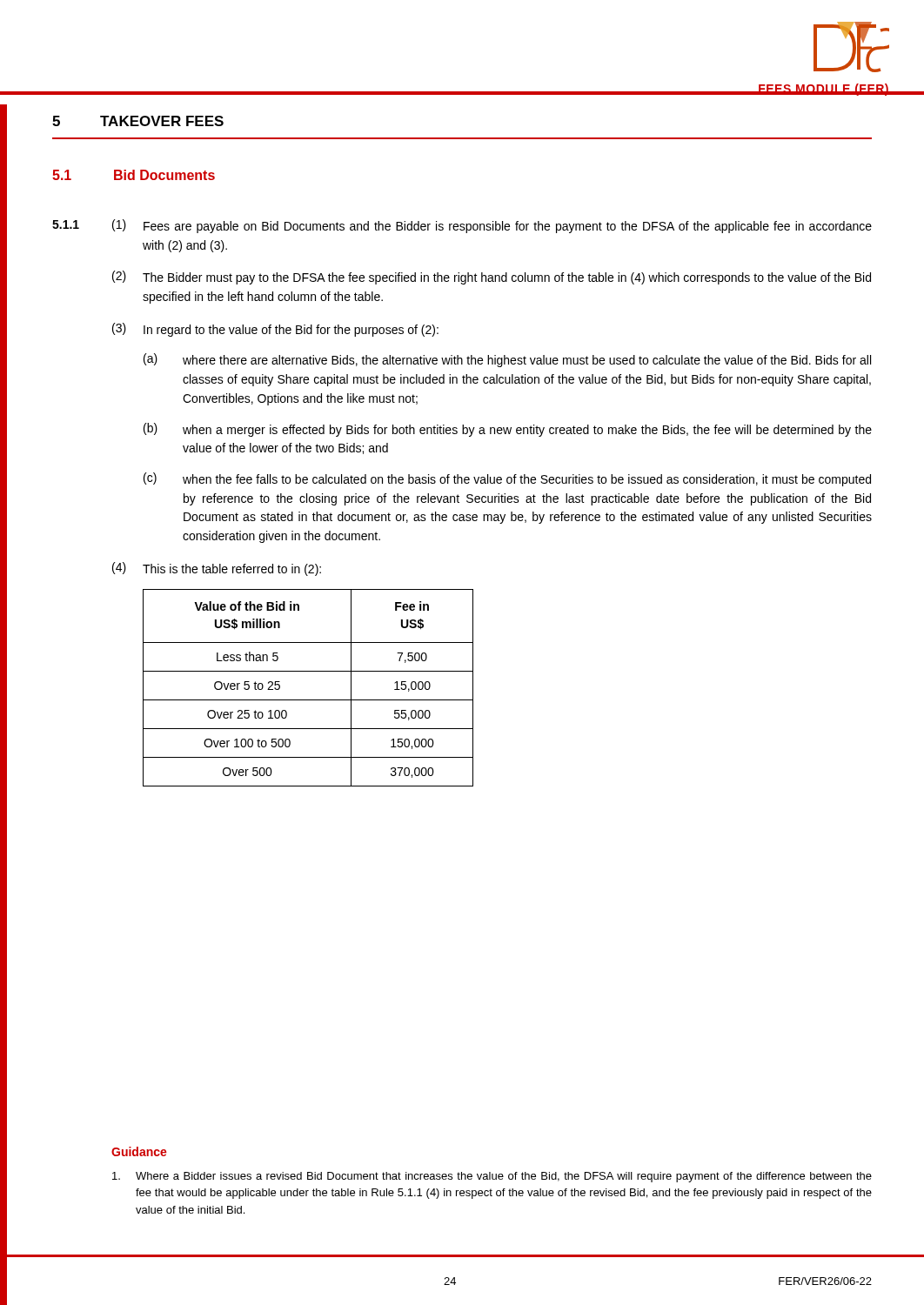
Task: Point to the block beginning "(c) when the fee falls to be"
Action: (507, 508)
